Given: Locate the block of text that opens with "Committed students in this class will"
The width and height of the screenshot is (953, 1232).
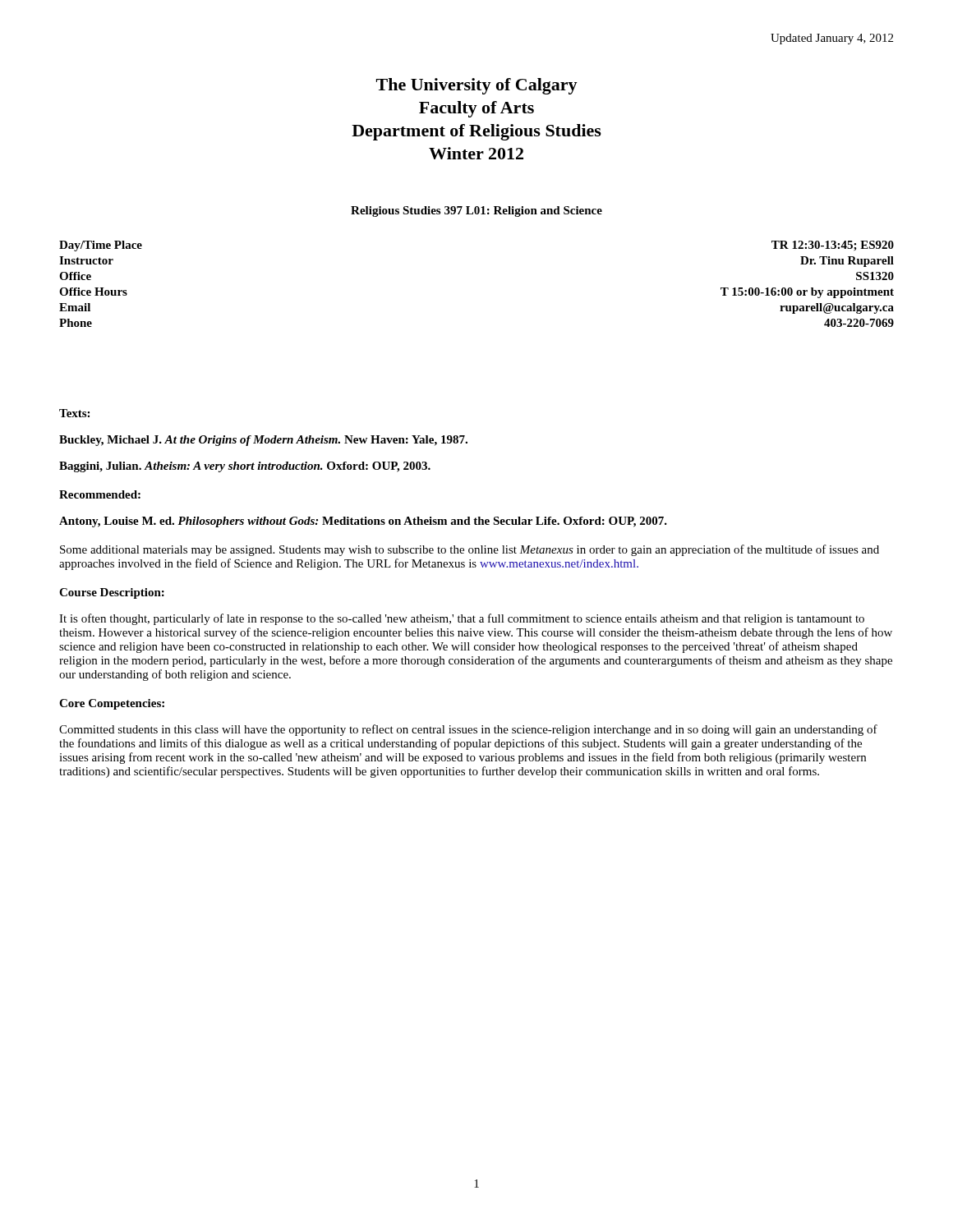Looking at the screenshot, I should tap(476, 751).
